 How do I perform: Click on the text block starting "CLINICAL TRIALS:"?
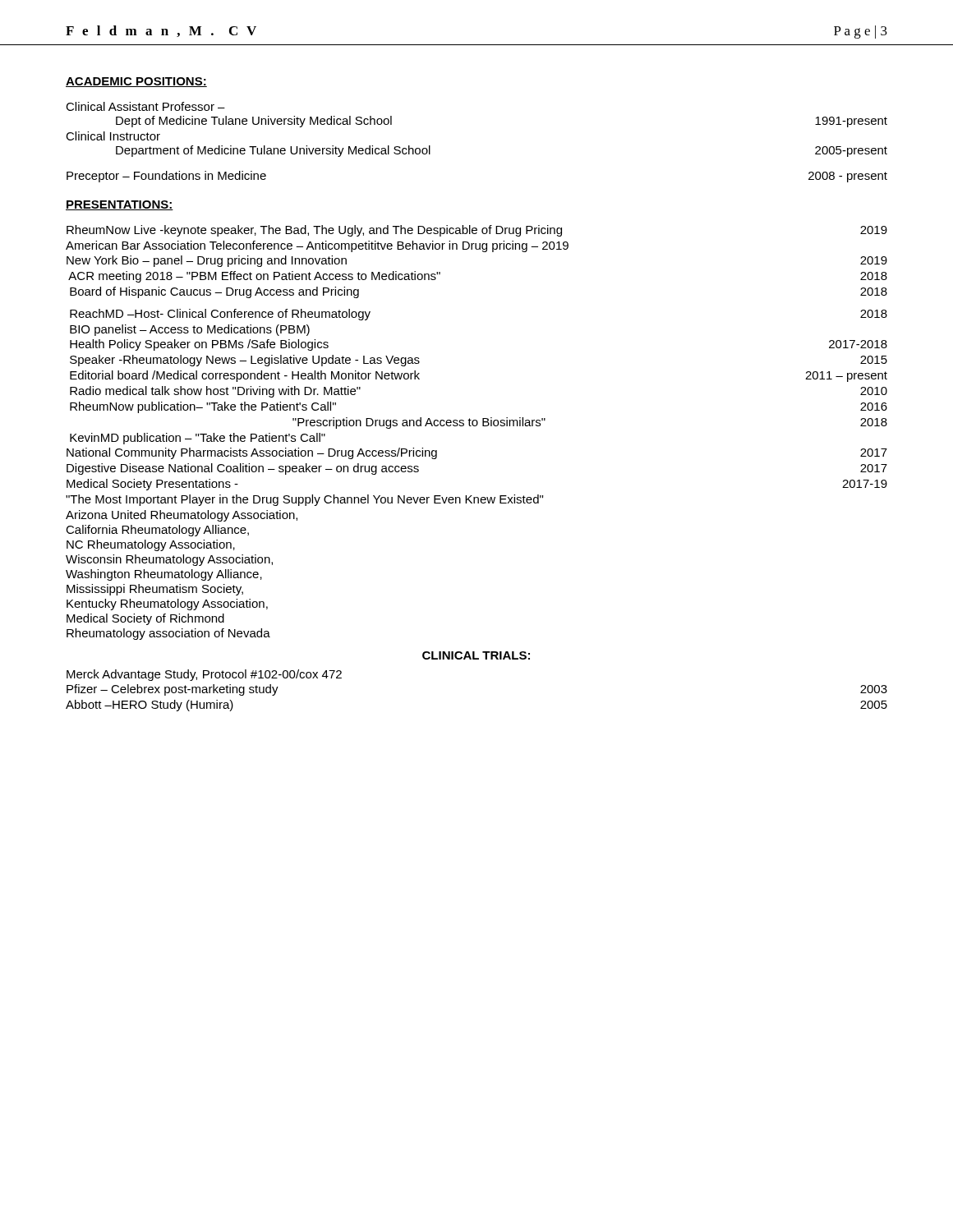click(476, 655)
